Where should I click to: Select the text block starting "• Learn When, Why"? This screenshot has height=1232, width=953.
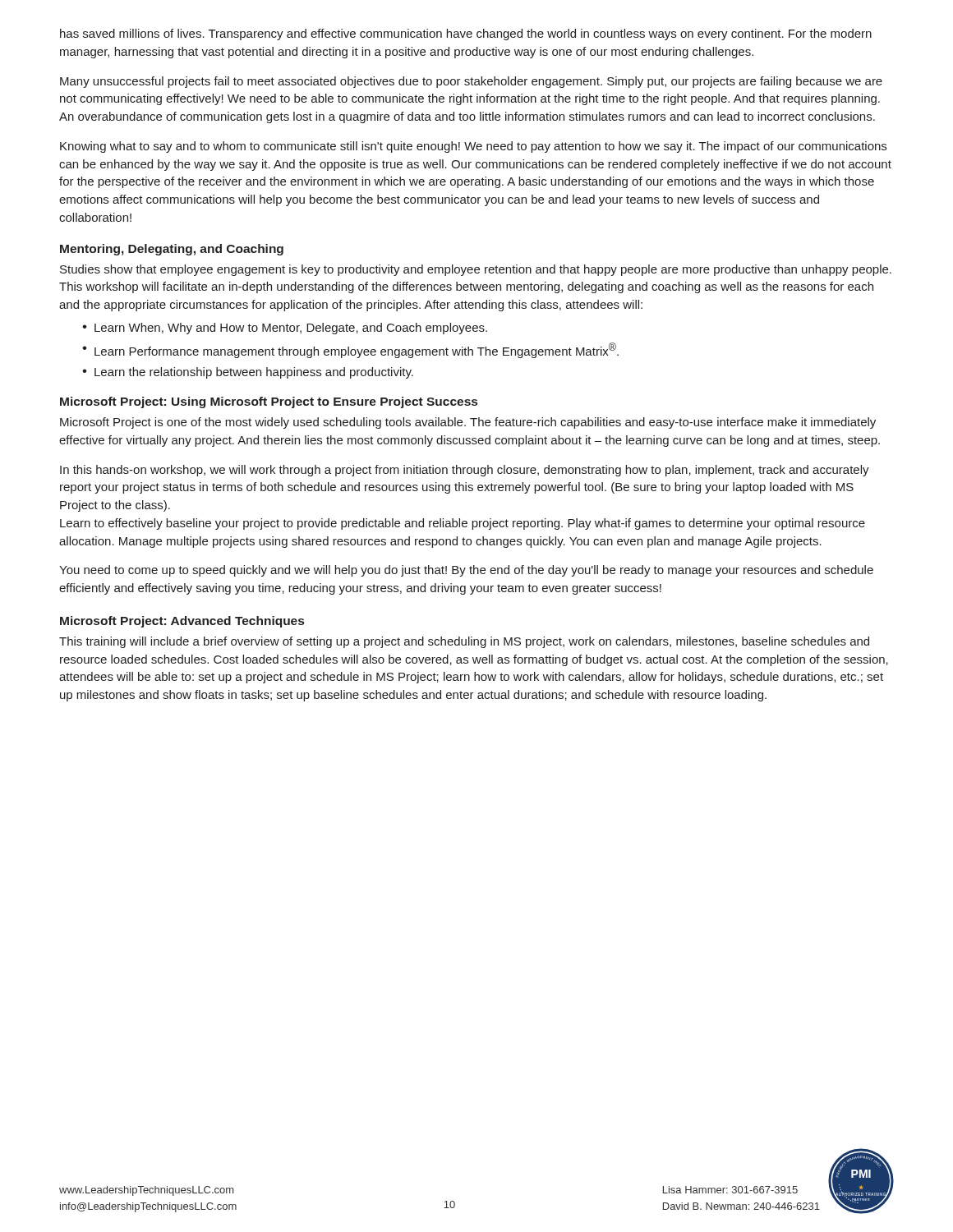(285, 327)
